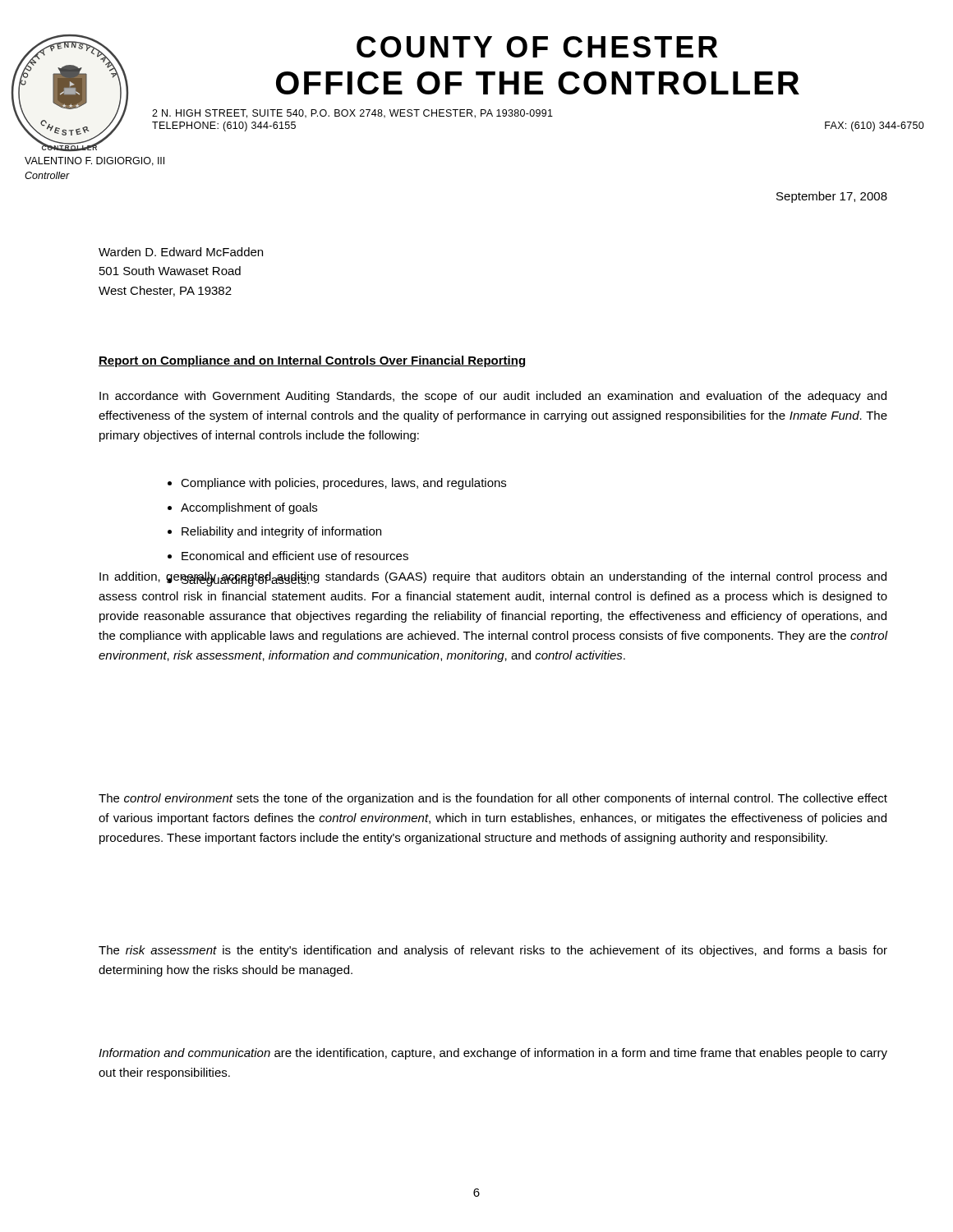This screenshot has height=1232, width=953.
Task: Find the list item that says "Safeguarding of assets."
Action: tap(245, 579)
